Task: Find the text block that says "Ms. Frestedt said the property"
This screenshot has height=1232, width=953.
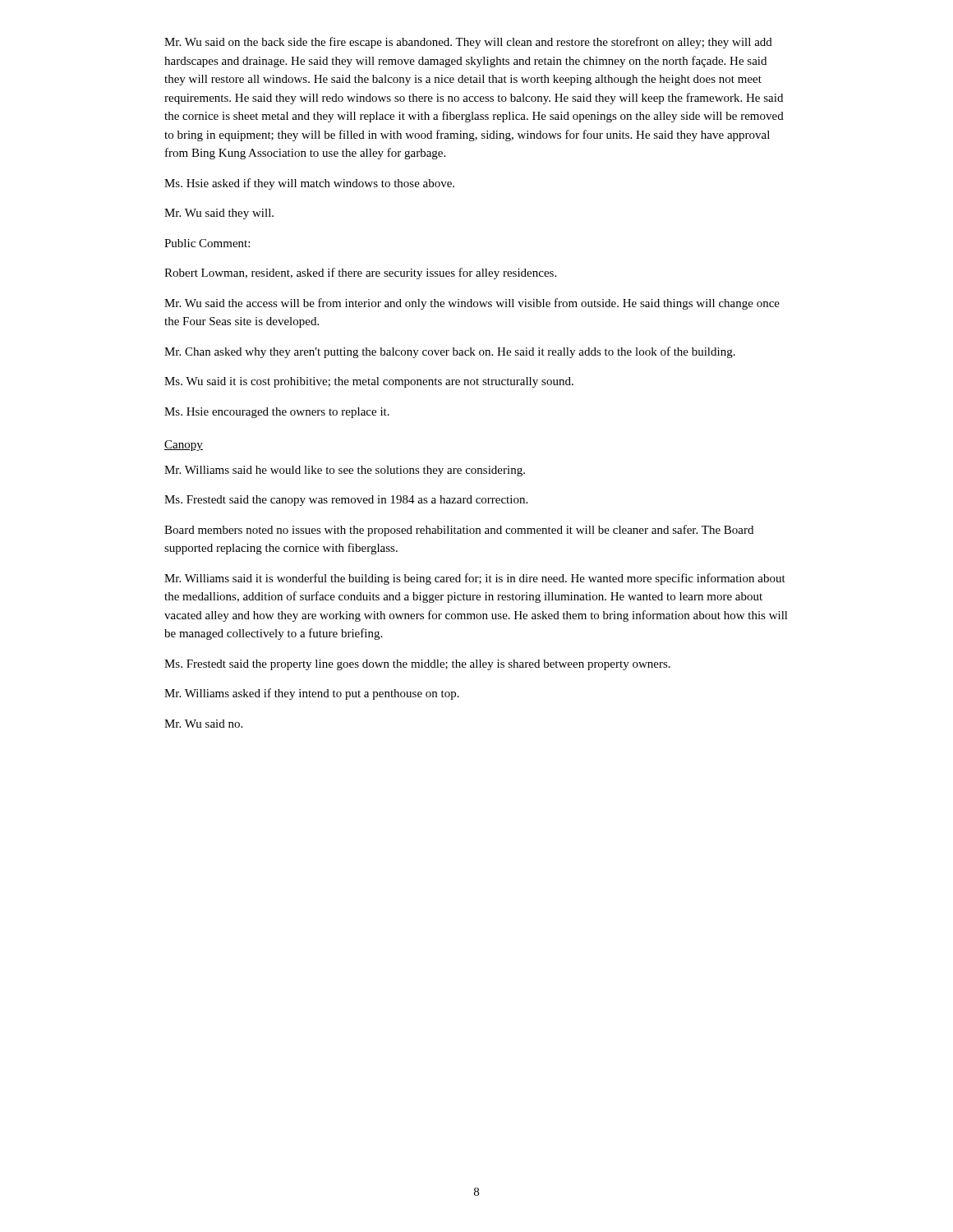Action: point(418,663)
